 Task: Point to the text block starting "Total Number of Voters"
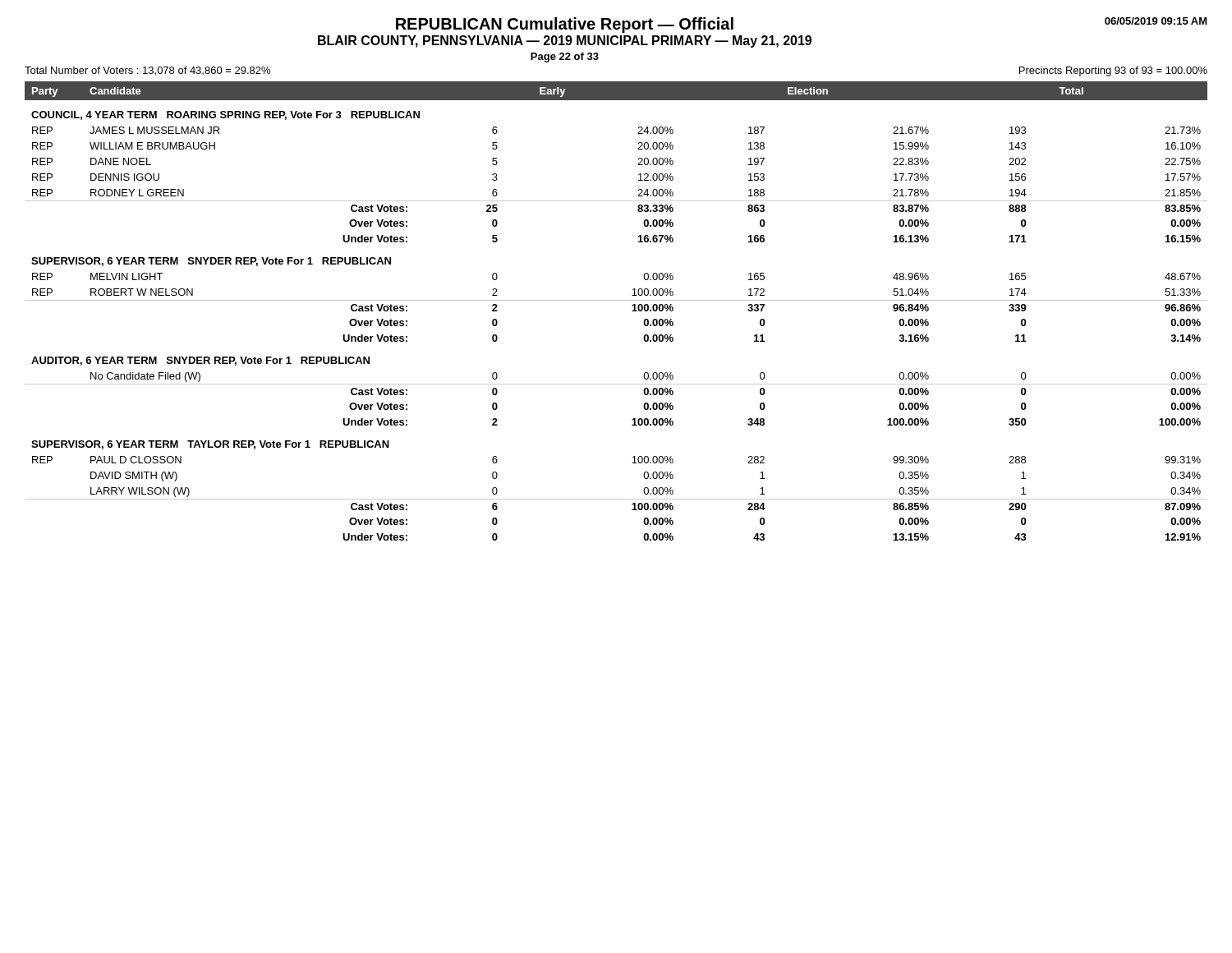pos(148,70)
